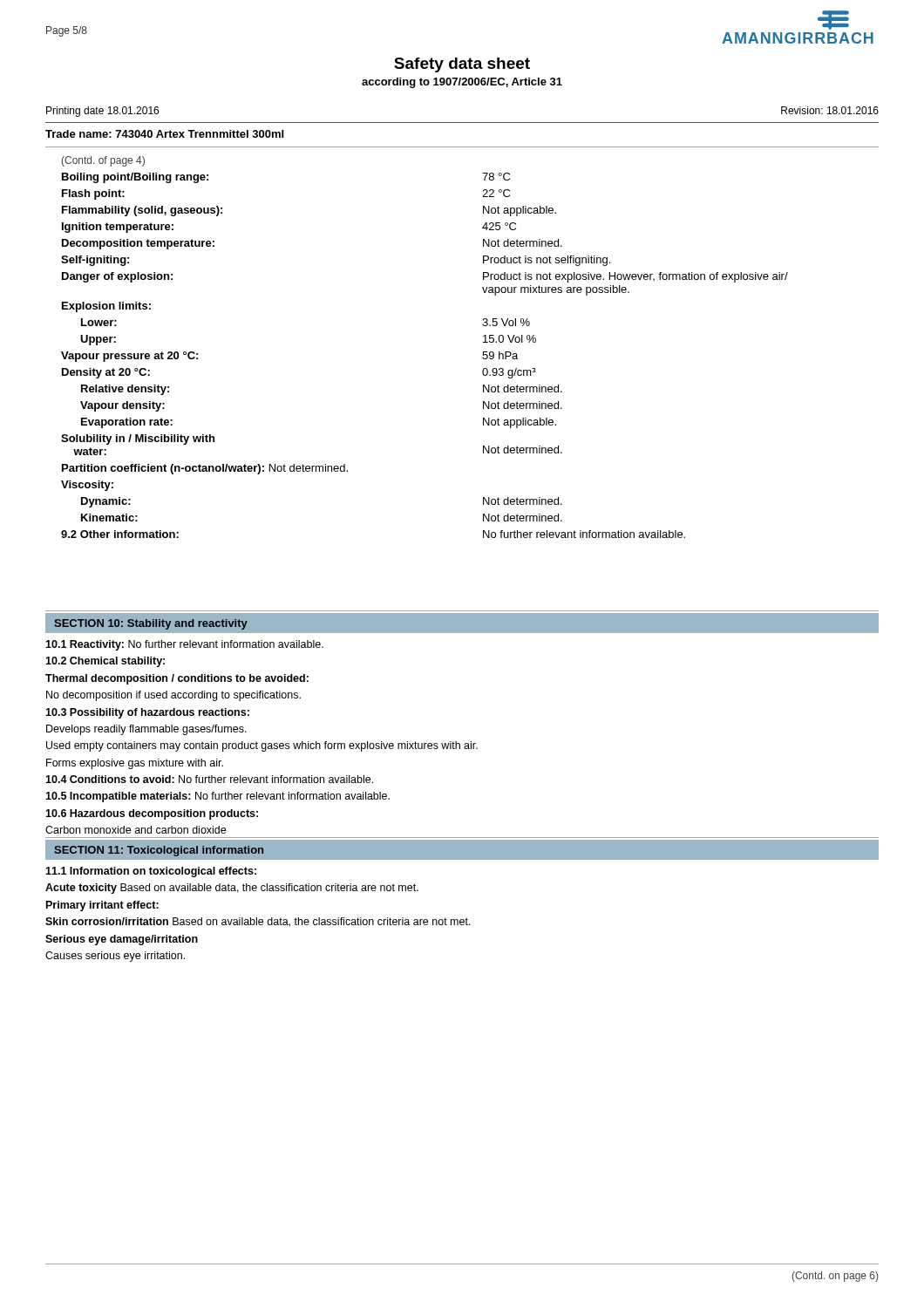Select the block starting "Printing date 18.01.2016"
The height and width of the screenshot is (1308, 924).
(102, 111)
